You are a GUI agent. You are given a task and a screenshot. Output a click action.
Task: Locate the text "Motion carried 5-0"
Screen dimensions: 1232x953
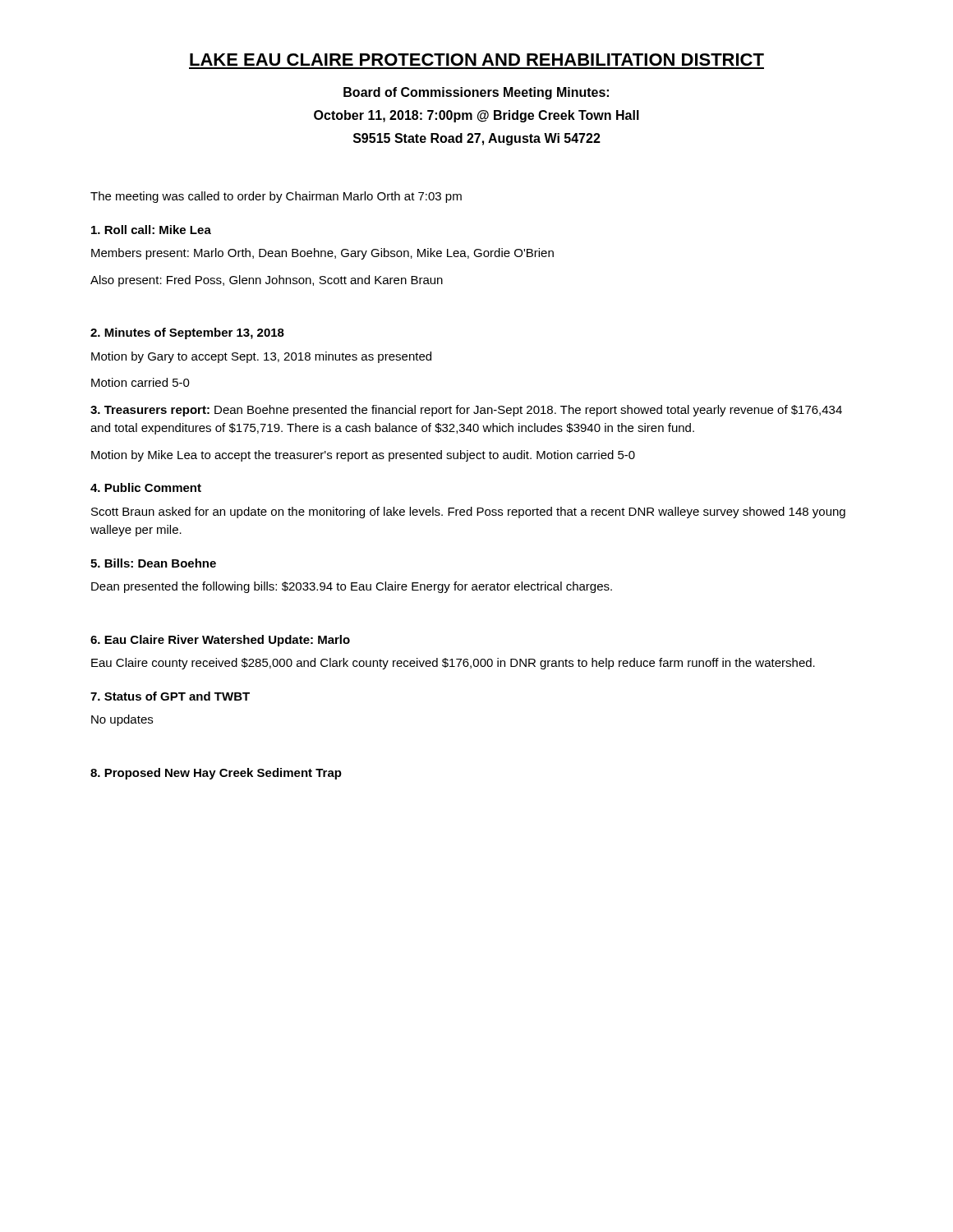pyautogui.click(x=140, y=382)
